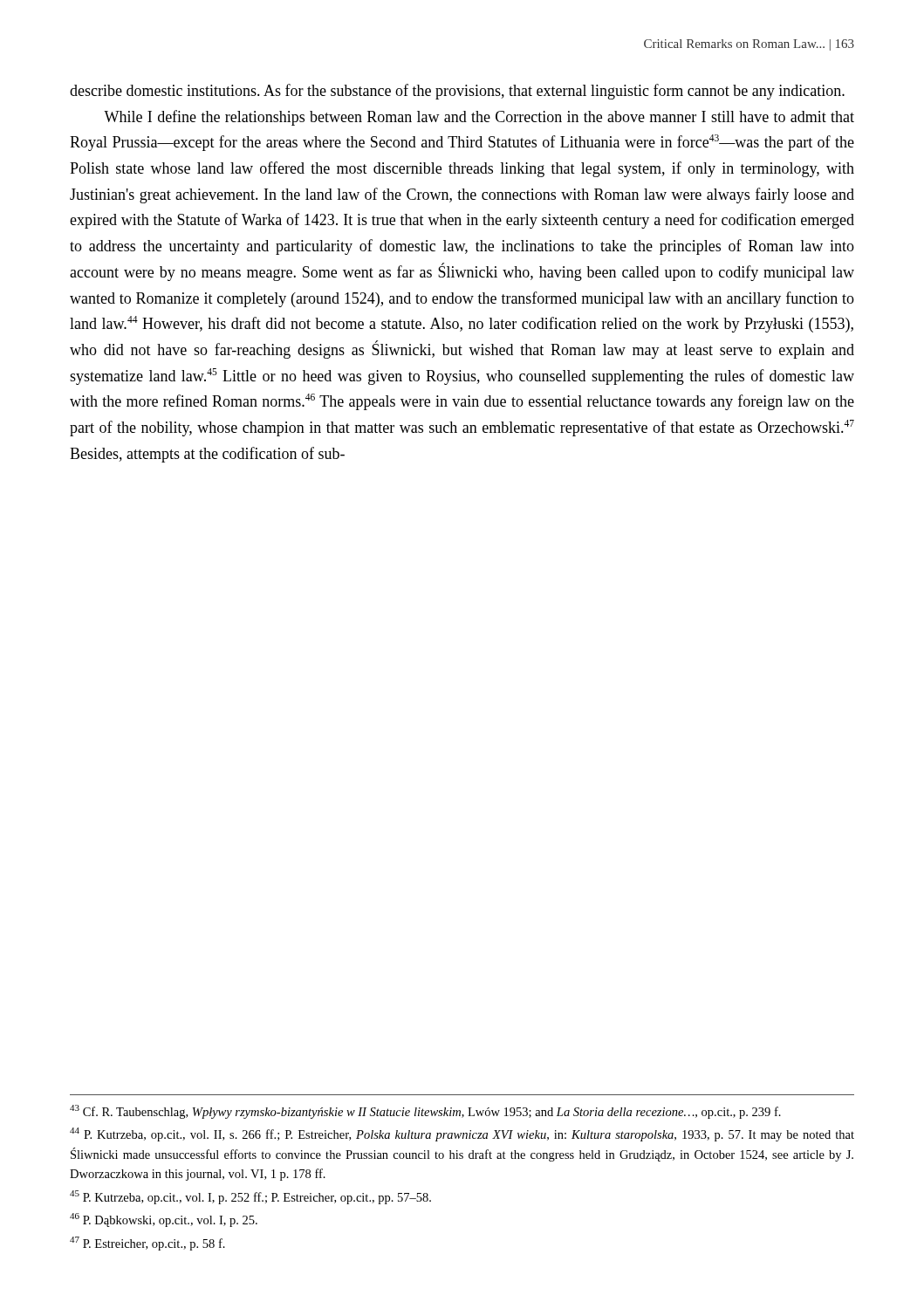Image resolution: width=924 pixels, height=1309 pixels.
Task: Navigate to the text block starting "43 Cf. R. Taubenschlag, Wpływy"
Action: click(426, 1110)
